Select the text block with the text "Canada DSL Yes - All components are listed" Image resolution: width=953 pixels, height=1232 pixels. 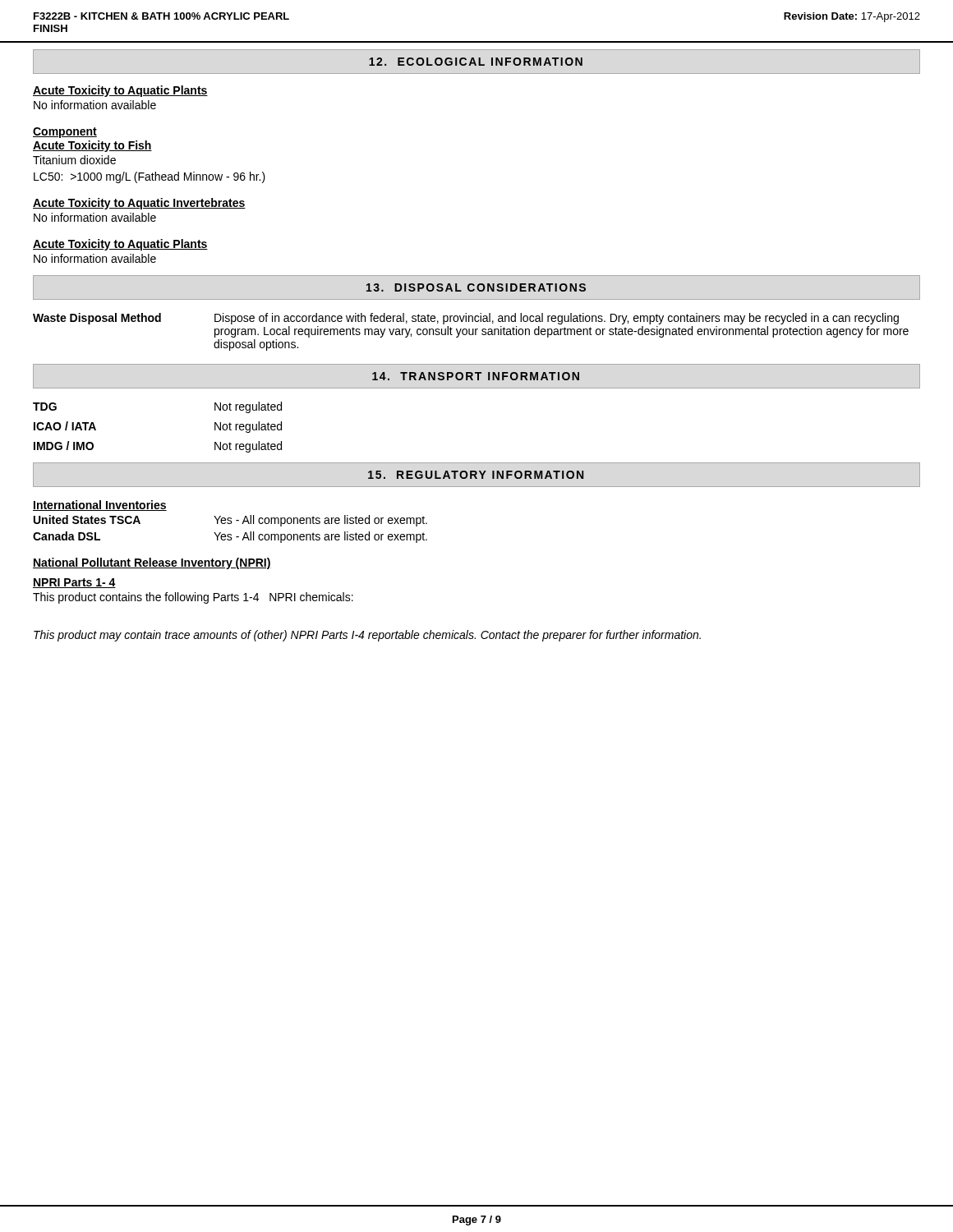230,537
